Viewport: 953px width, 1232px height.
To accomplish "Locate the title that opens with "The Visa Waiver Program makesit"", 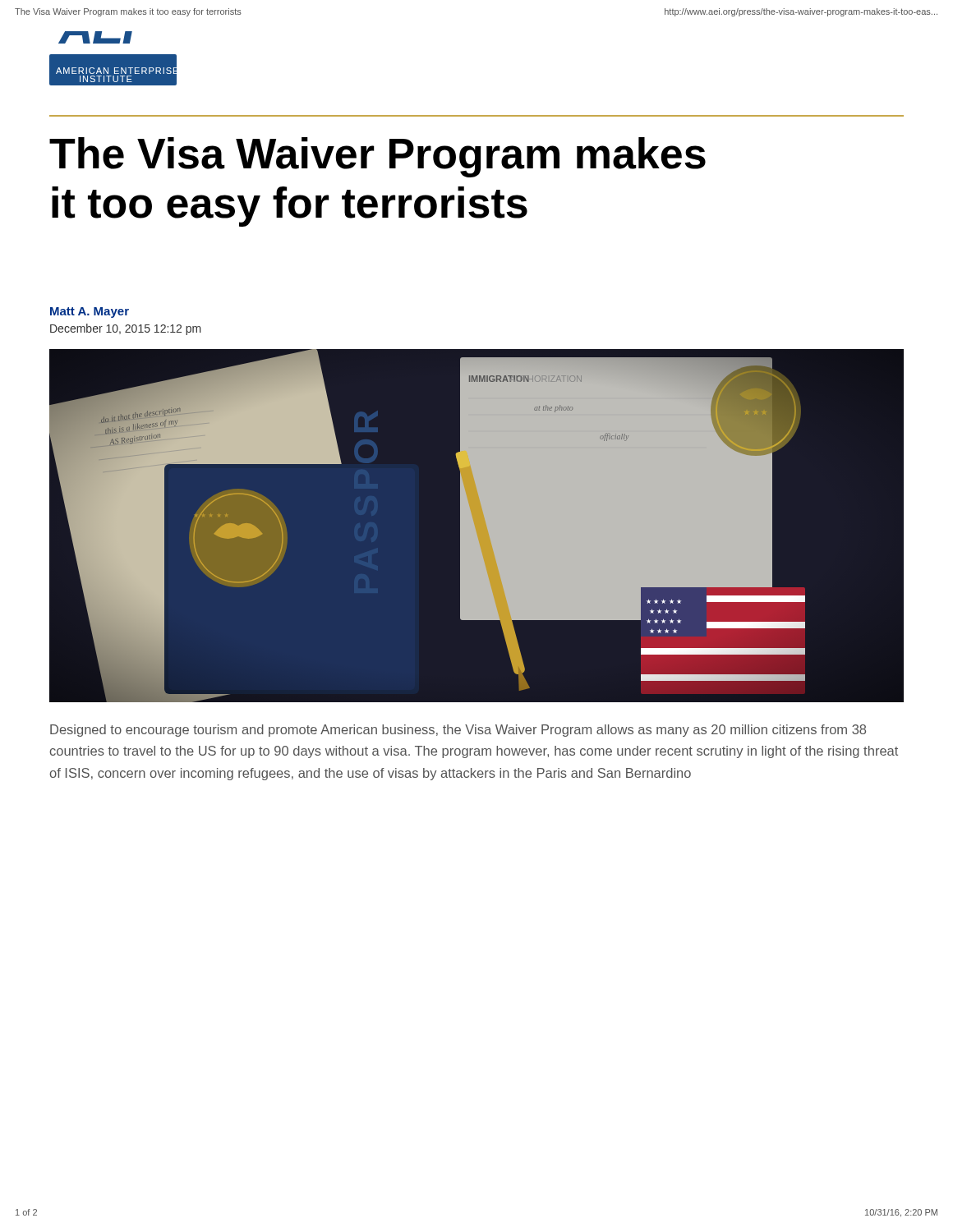I will 378,178.
